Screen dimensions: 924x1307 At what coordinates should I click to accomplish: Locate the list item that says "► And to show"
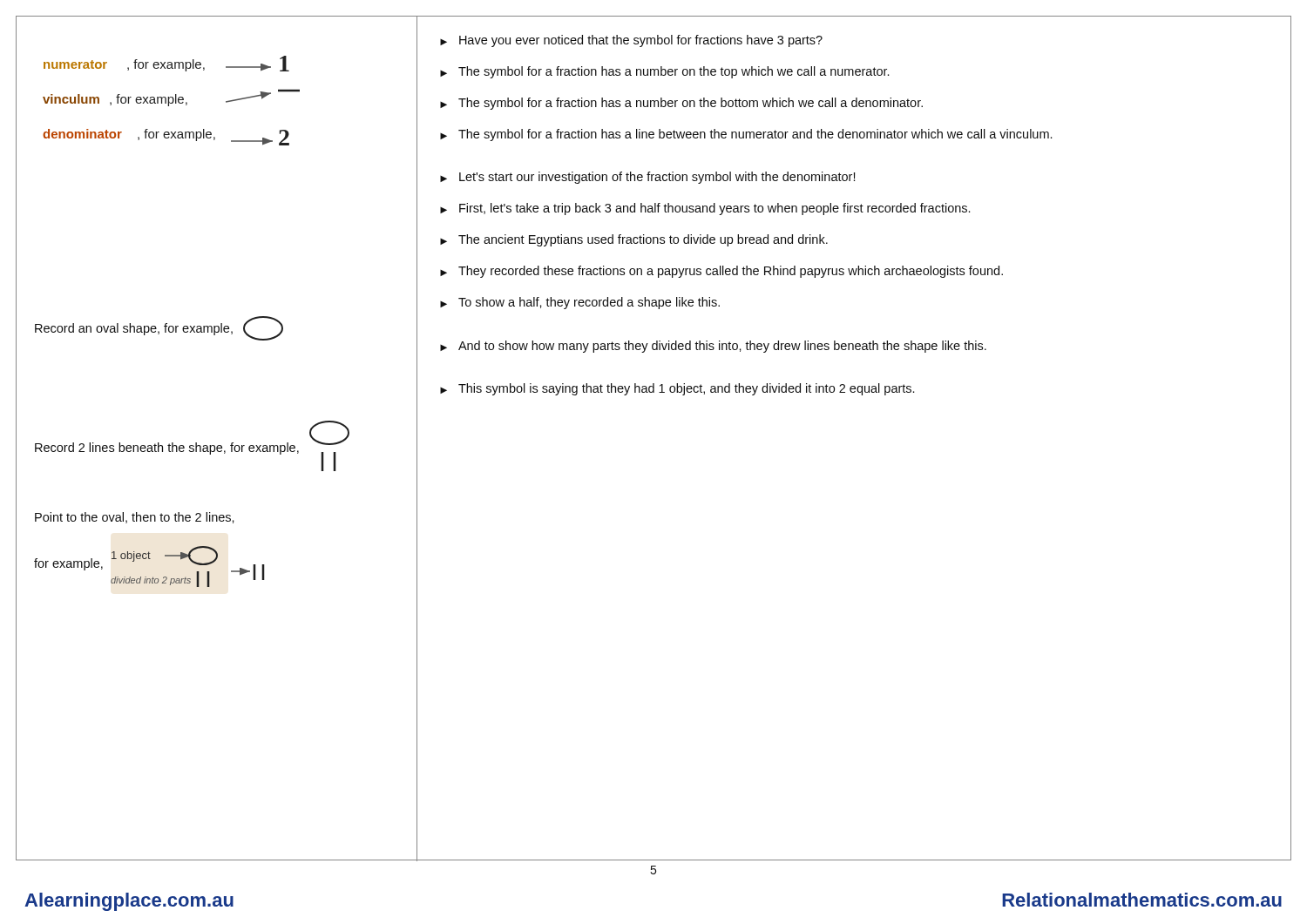pos(852,346)
